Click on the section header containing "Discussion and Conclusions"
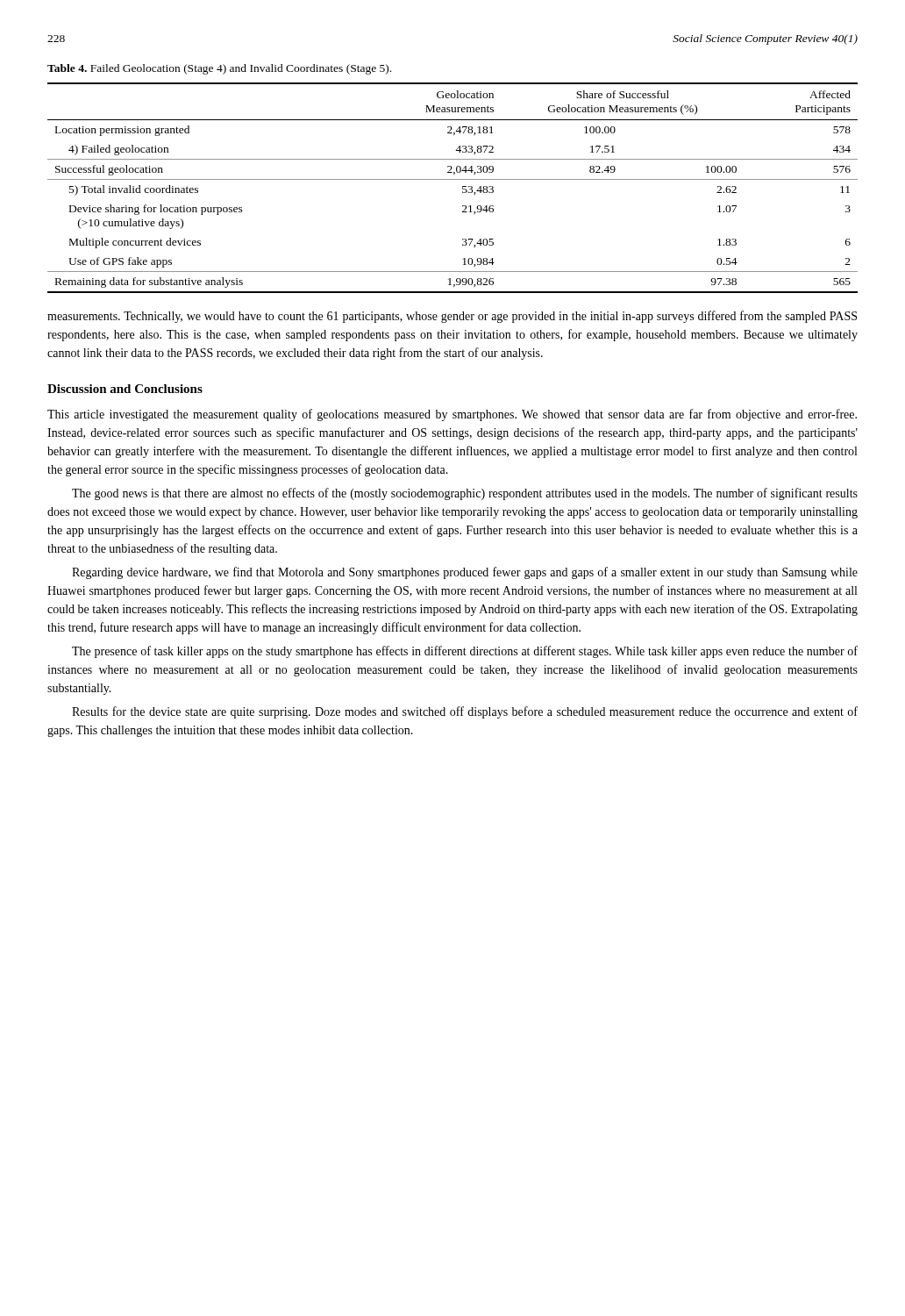The image size is (905, 1316). (125, 389)
